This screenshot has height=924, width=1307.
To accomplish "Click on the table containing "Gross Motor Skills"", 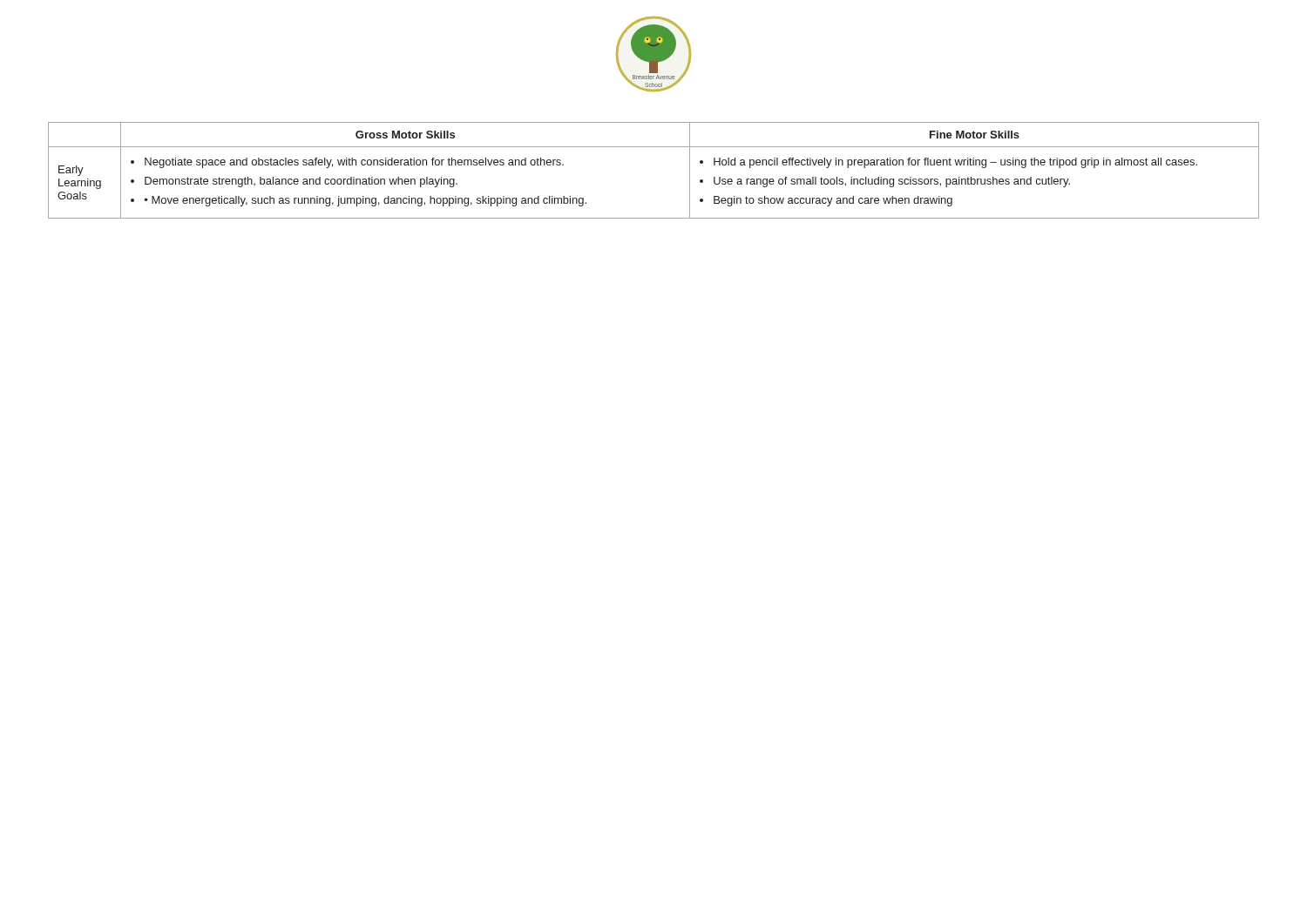I will [x=654, y=170].
